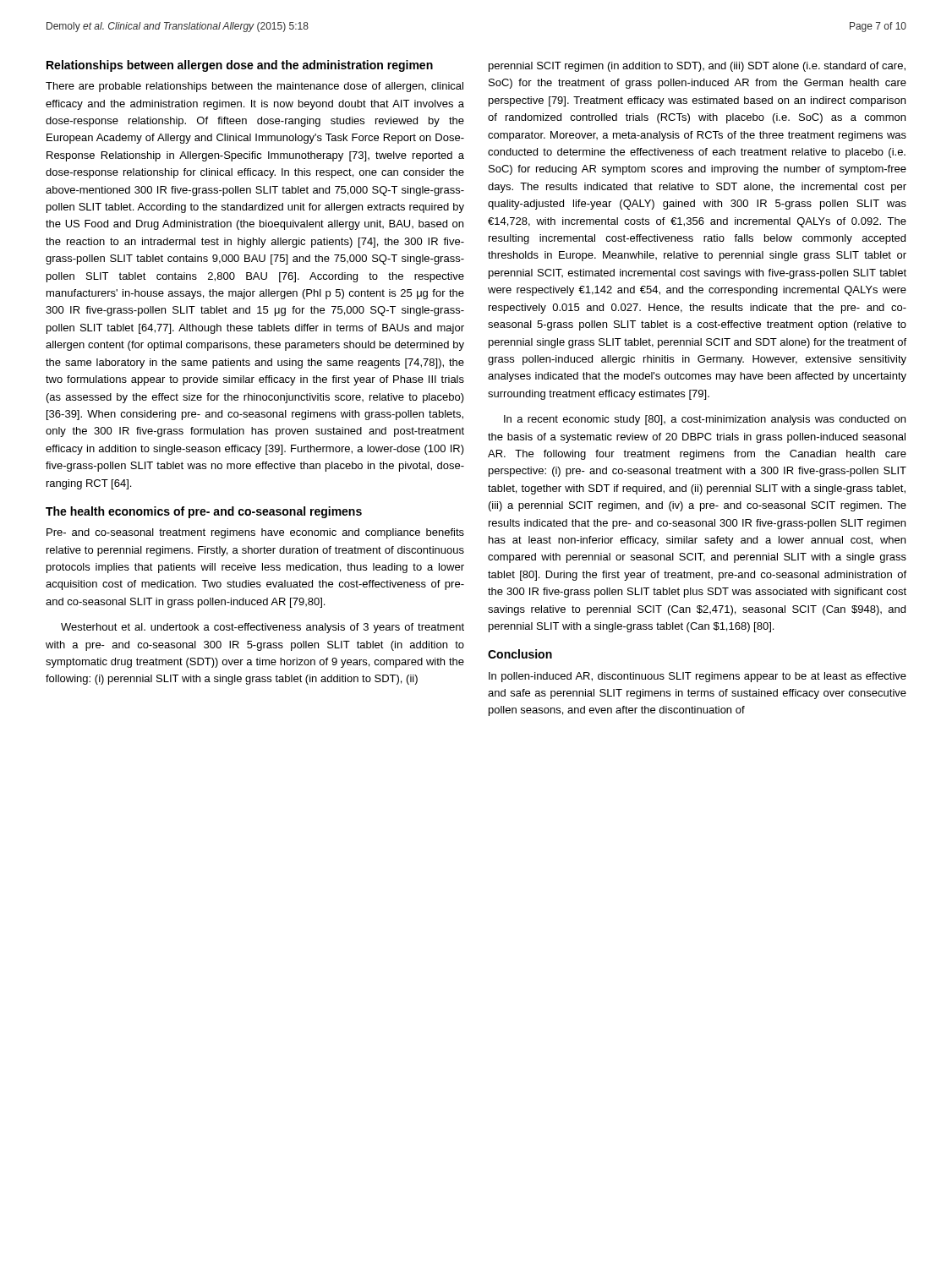Click on the region starting "The health economics of pre- and co-seasonal"

coord(204,511)
